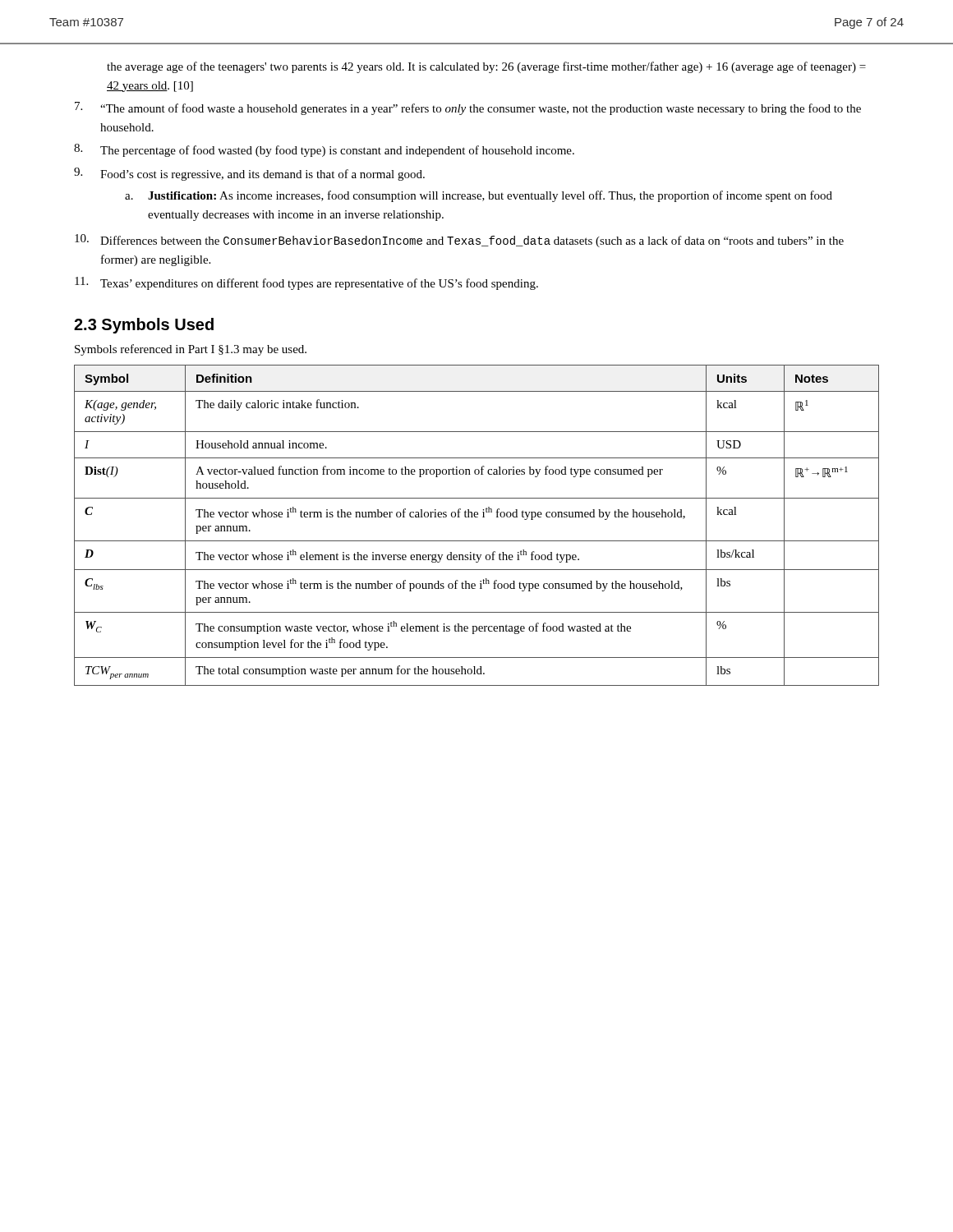Where is the passage that starts "the average age of the teenagers' two"?
953x1232 pixels.
486,76
